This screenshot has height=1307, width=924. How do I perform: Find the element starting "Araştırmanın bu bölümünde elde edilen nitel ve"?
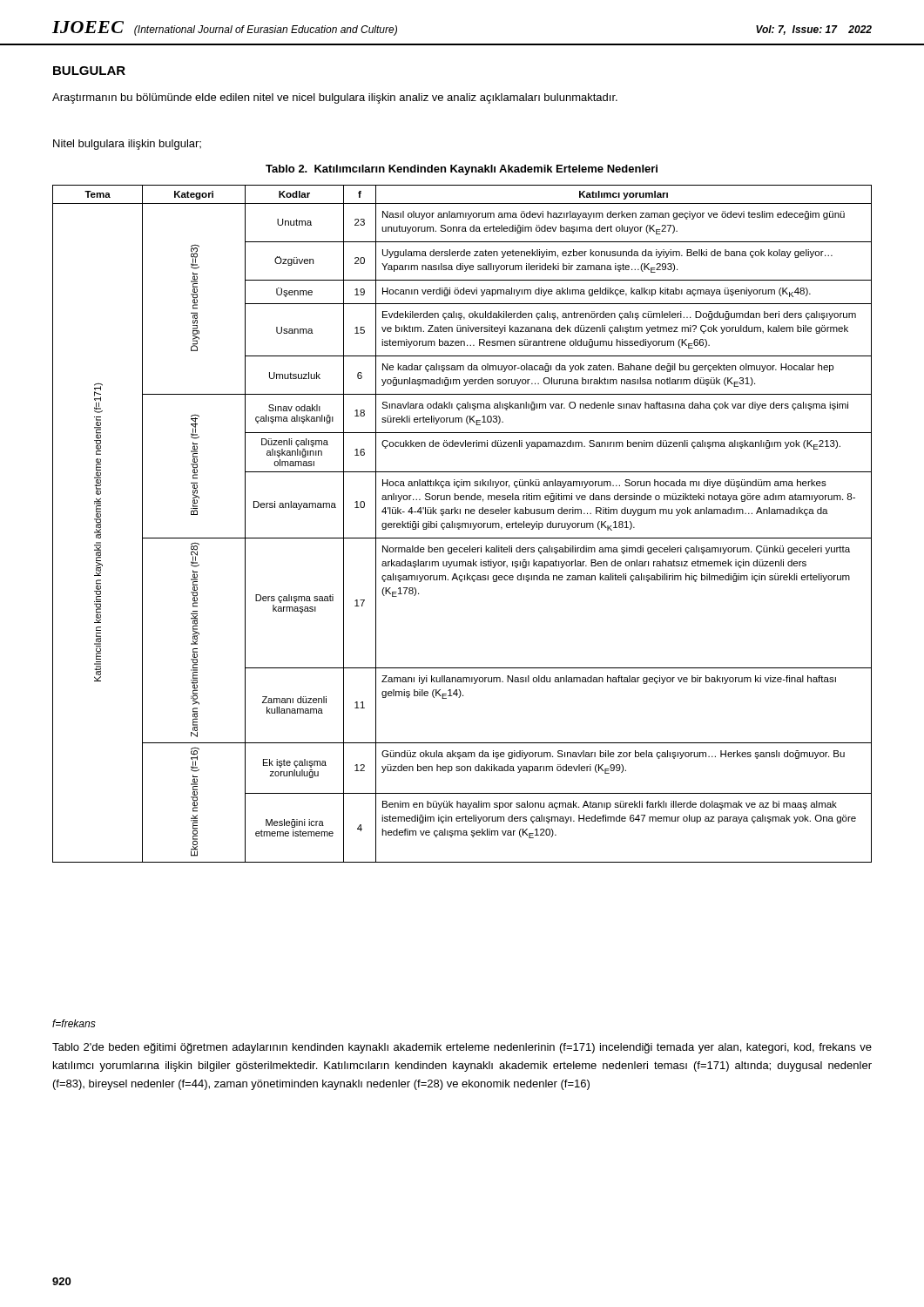(x=335, y=97)
